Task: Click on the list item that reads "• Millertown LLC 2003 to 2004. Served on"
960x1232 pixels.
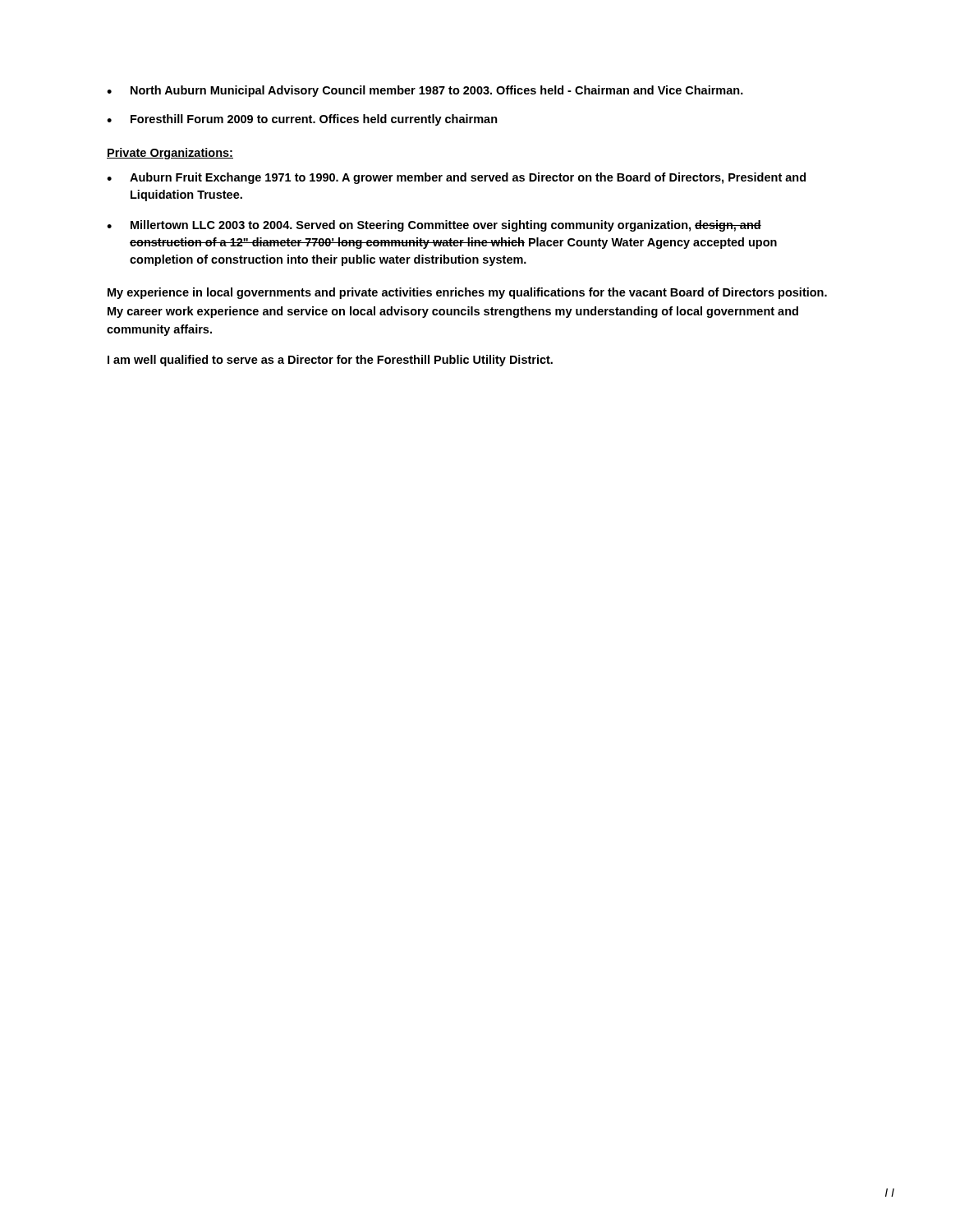Action: point(468,243)
